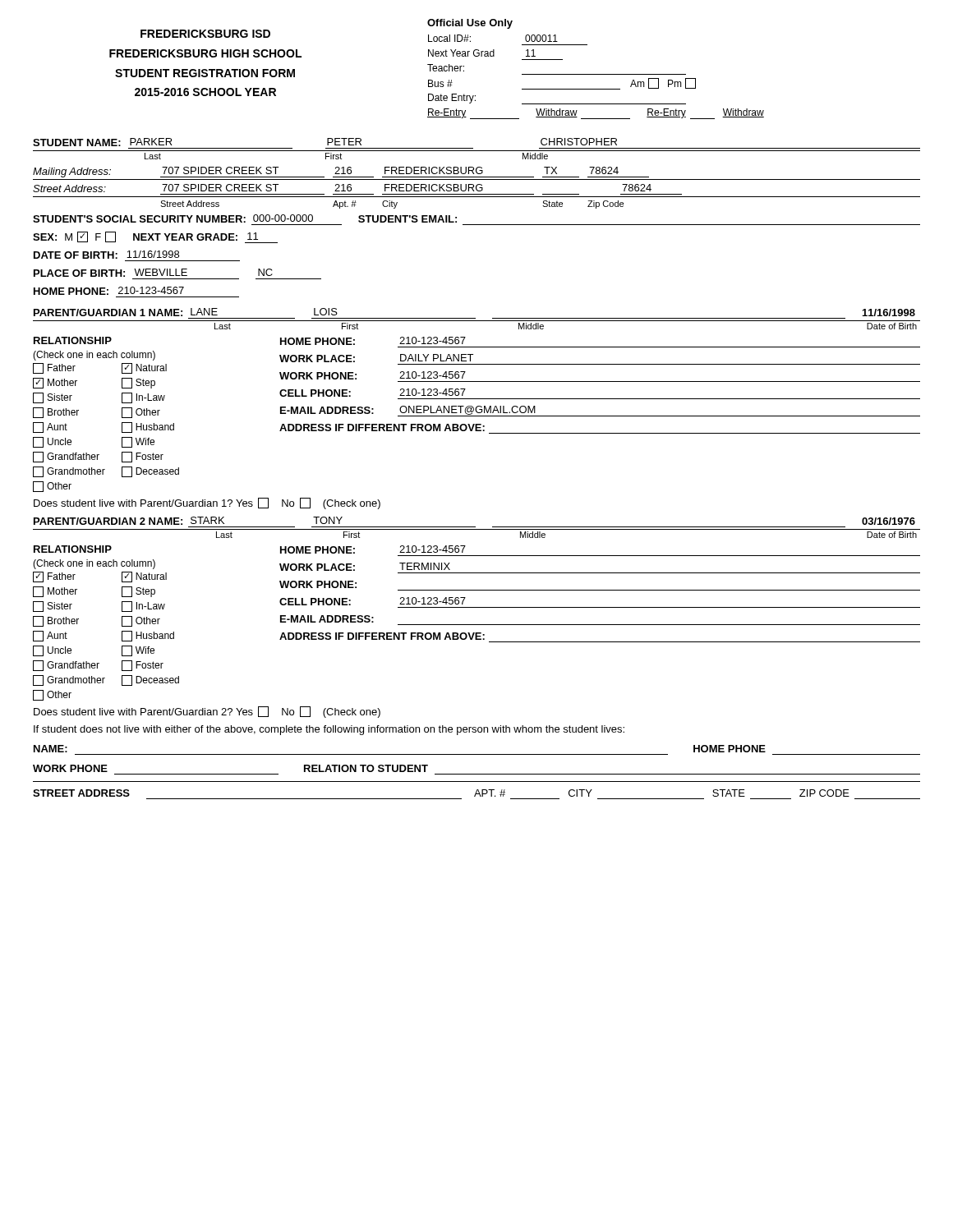Find the table that mentions "STUDENT NAME: PARKER PETER"
Screen dimensions: 1232x953
[476, 216]
